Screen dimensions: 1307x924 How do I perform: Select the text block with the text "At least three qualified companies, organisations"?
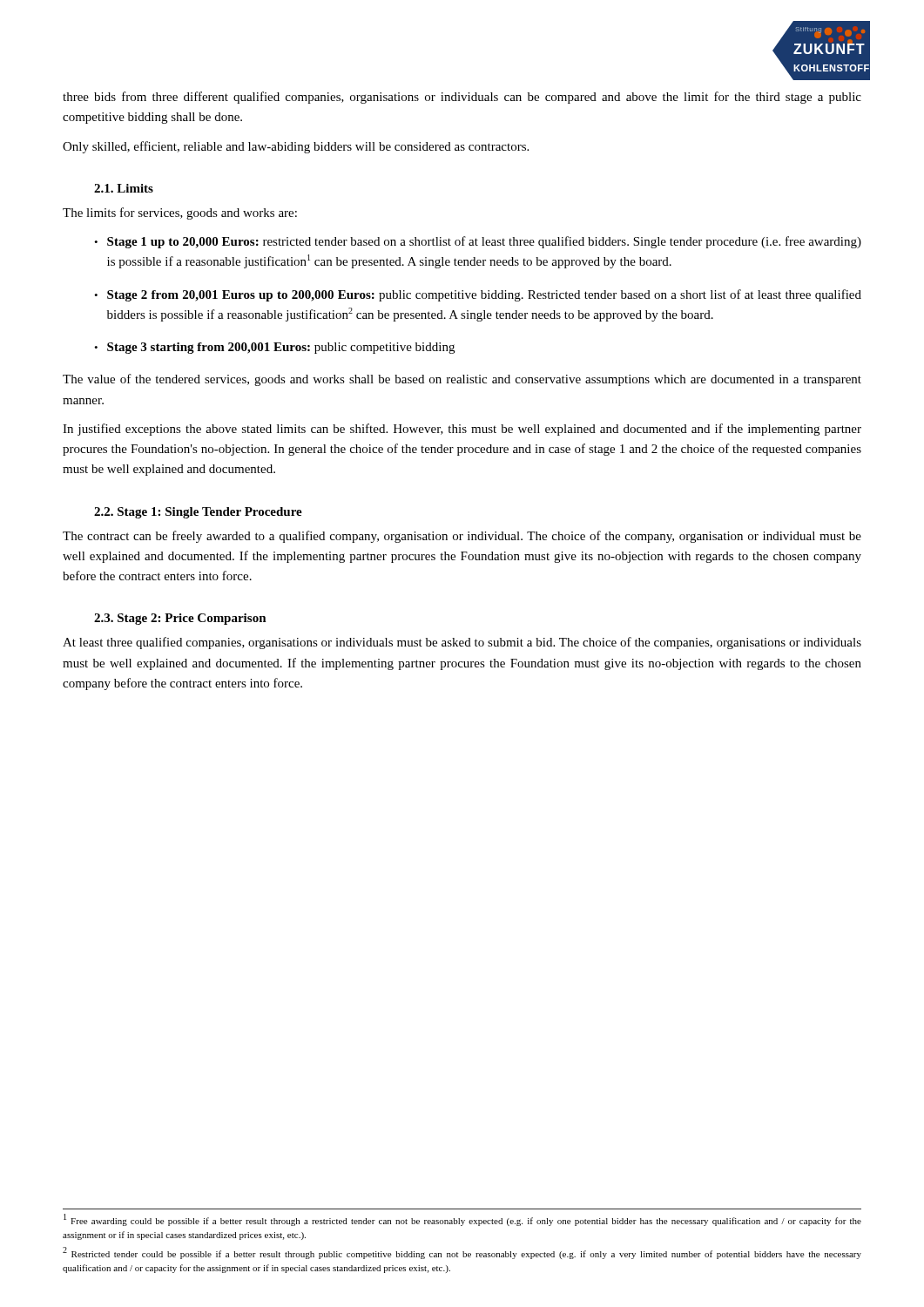coord(462,663)
